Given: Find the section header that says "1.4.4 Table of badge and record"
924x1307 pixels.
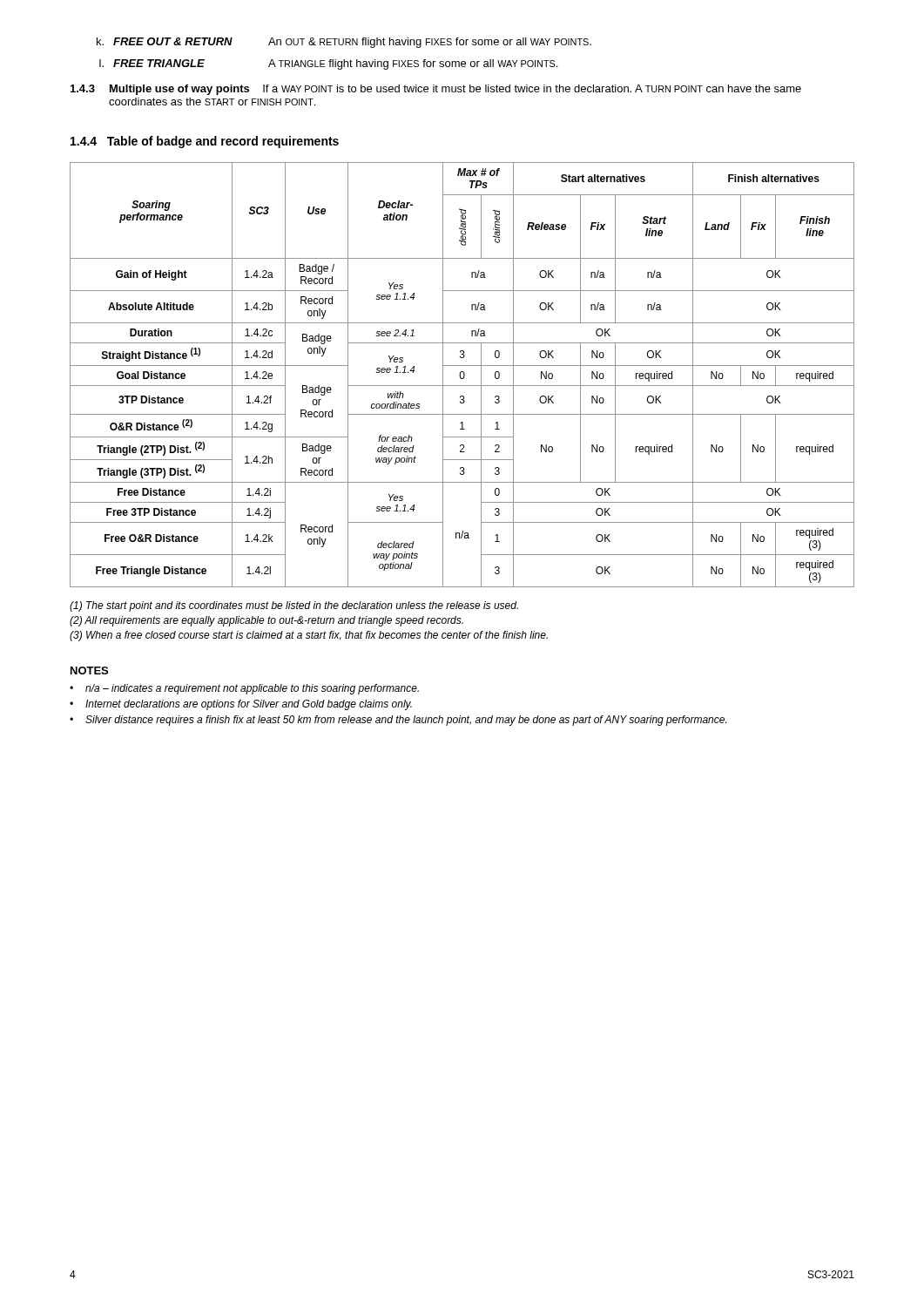Looking at the screenshot, I should click(204, 141).
